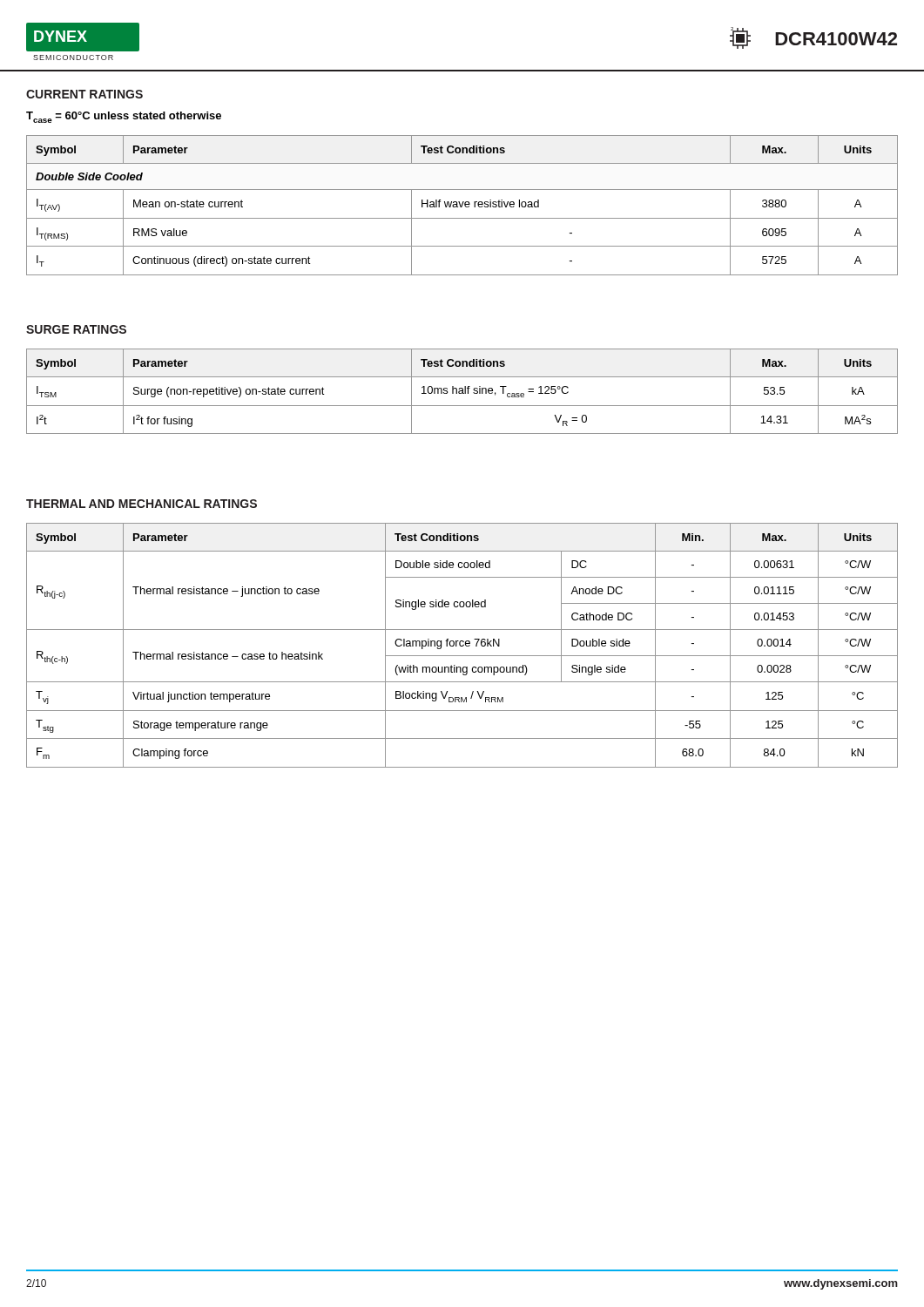Viewport: 924px width, 1307px height.
Task: Click on the text block with the text "Tcase = 60°C"
Action: pyautogui.click(x=124, y=117)
